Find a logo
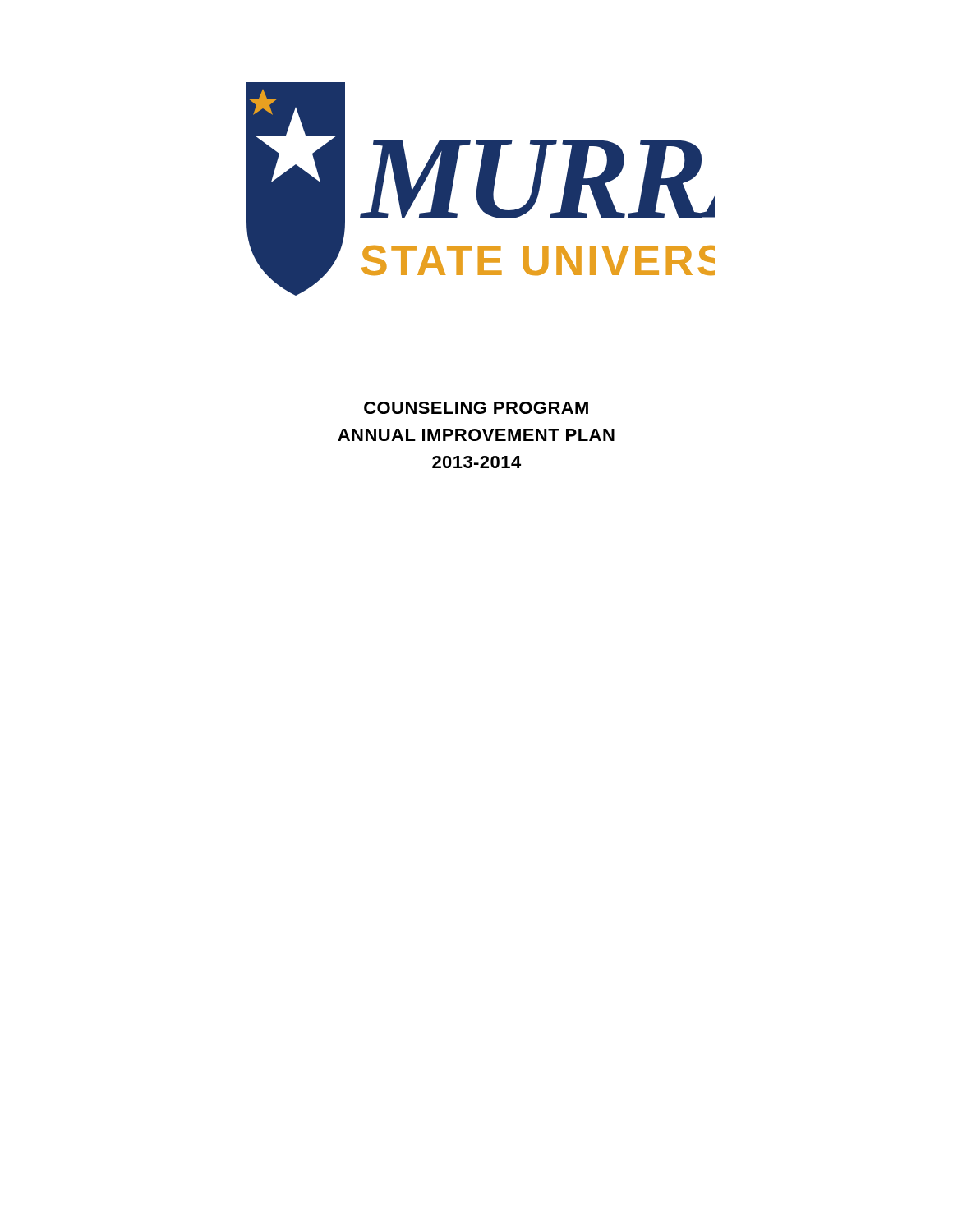Image resolution: width=953 pixels, height=1232 pixels. coord(476,205)
